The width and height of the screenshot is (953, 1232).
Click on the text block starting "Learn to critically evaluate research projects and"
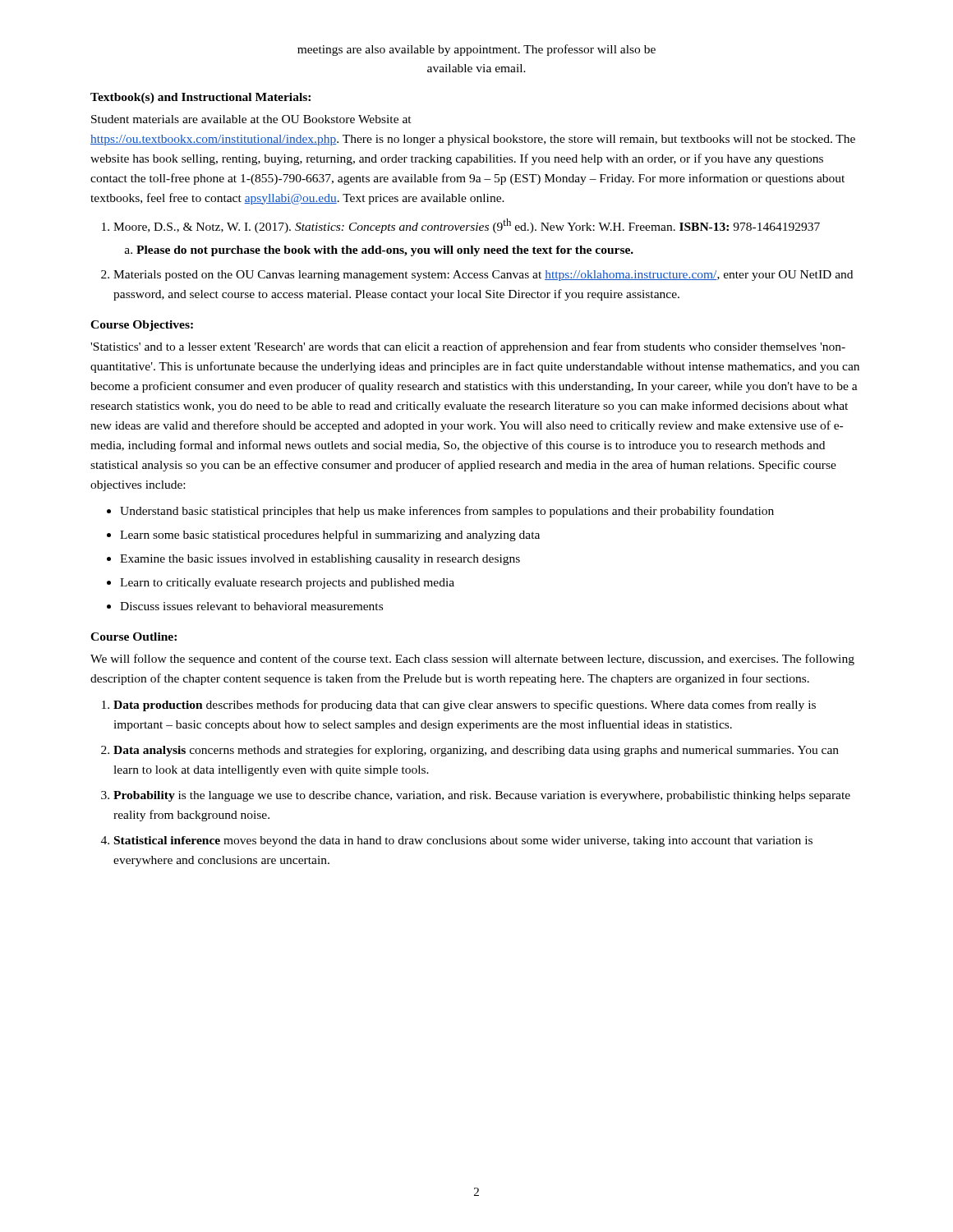[287, 582]
